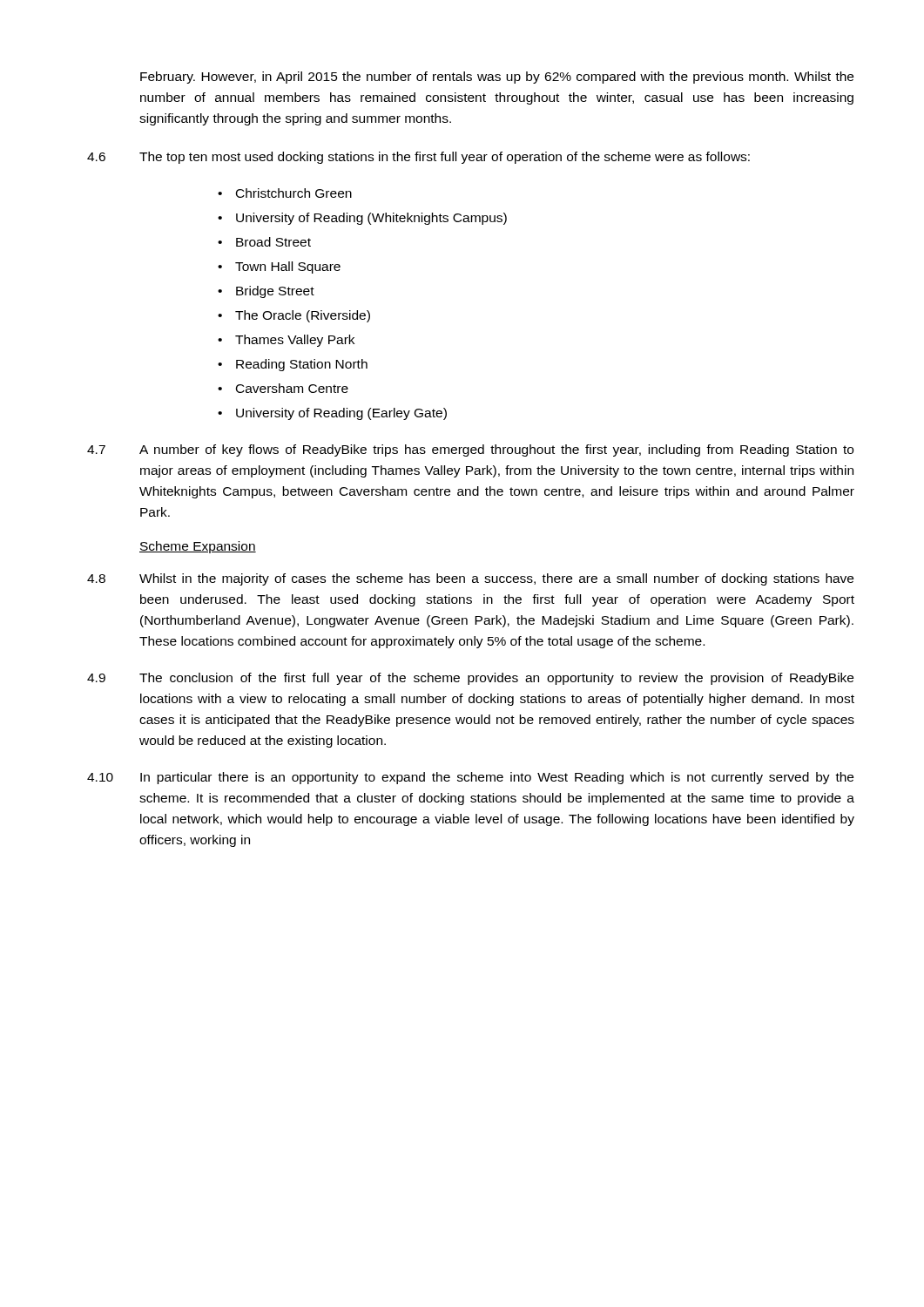This screenshot has height=1307, width=924.
Task: Find the element starting "9 The conclusion of"
Action: tap(471, 709)
